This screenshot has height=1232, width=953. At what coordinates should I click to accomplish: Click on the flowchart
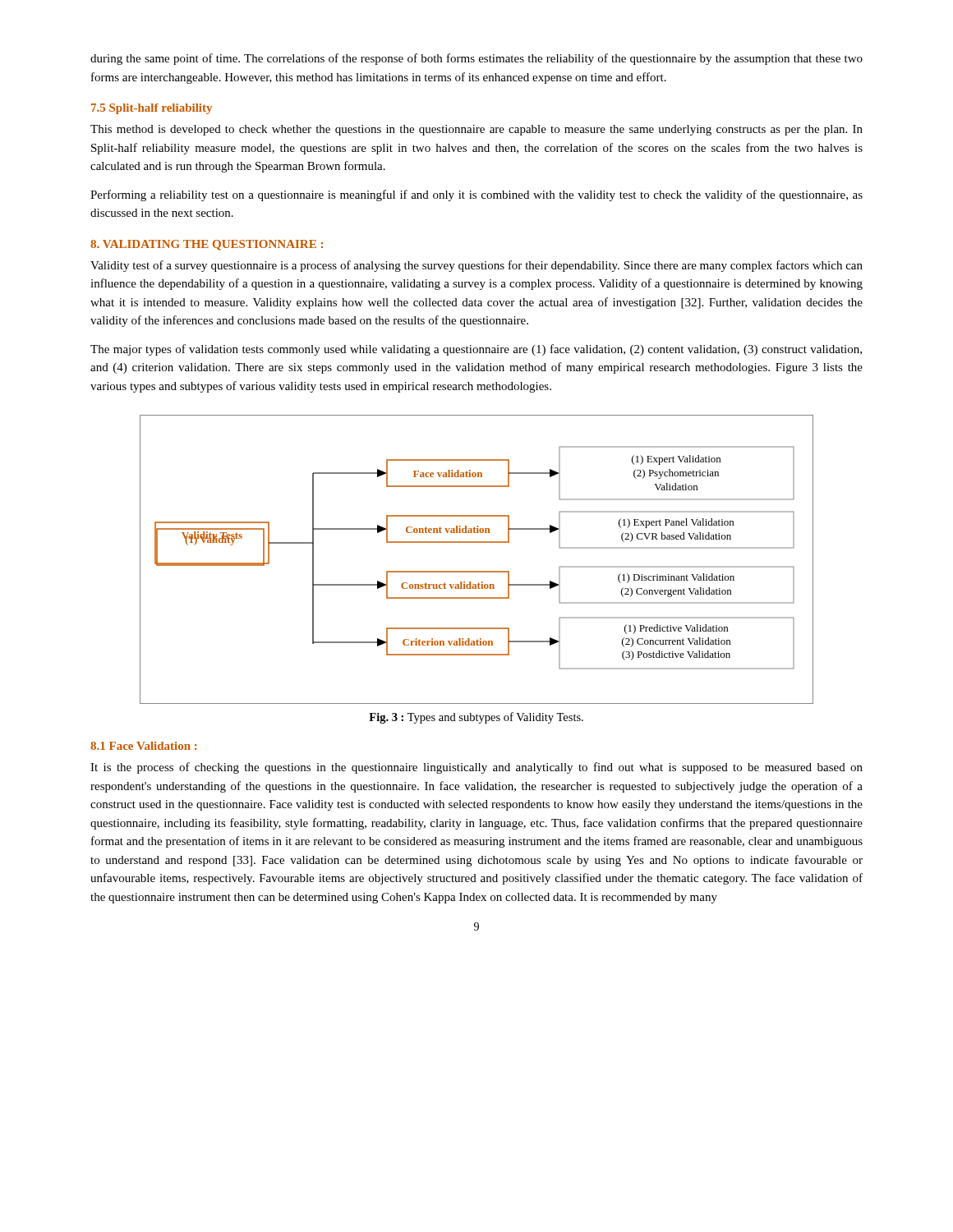tap(476, 559)
